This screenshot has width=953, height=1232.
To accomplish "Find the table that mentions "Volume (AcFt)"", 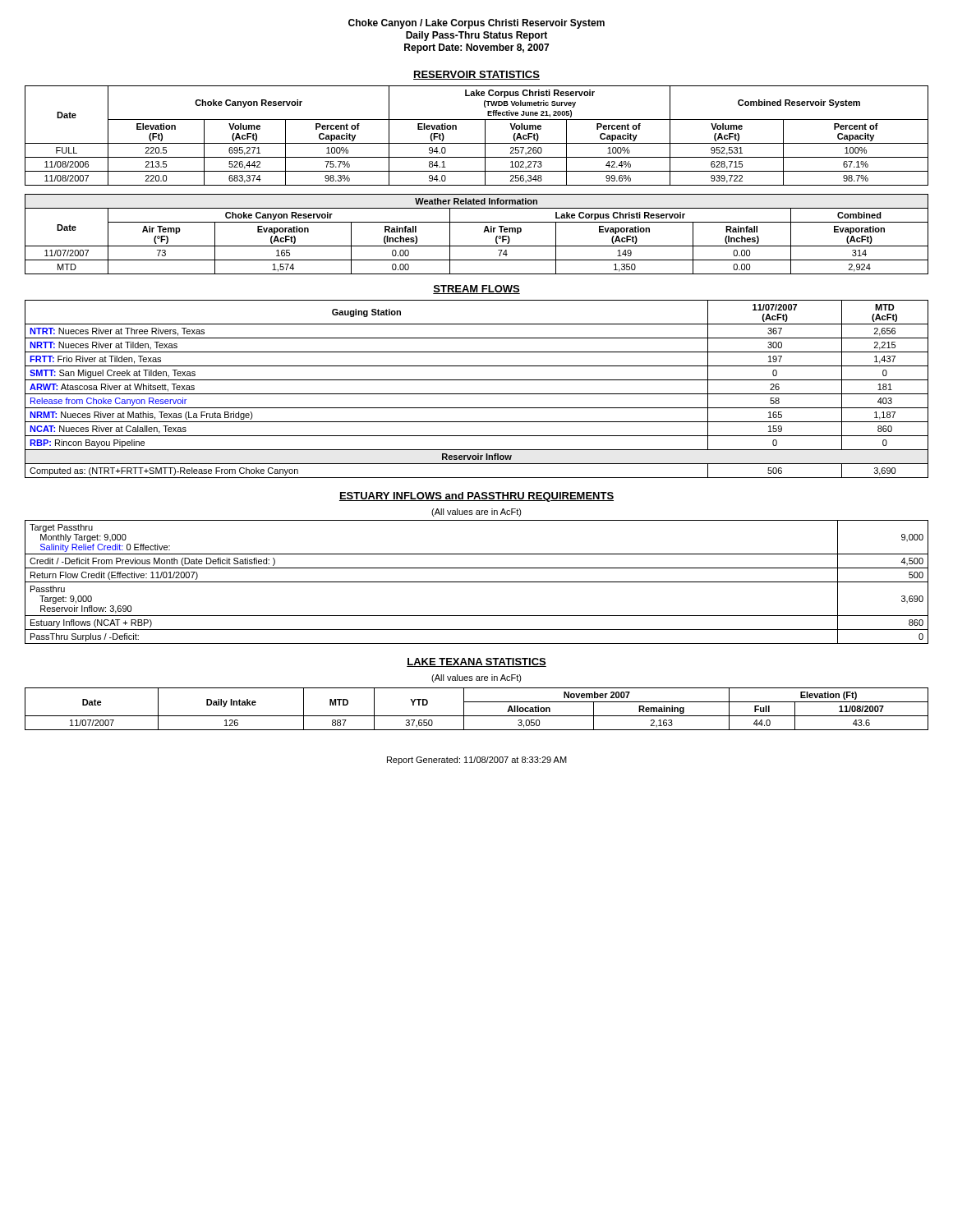I will [x=476, y=136].
